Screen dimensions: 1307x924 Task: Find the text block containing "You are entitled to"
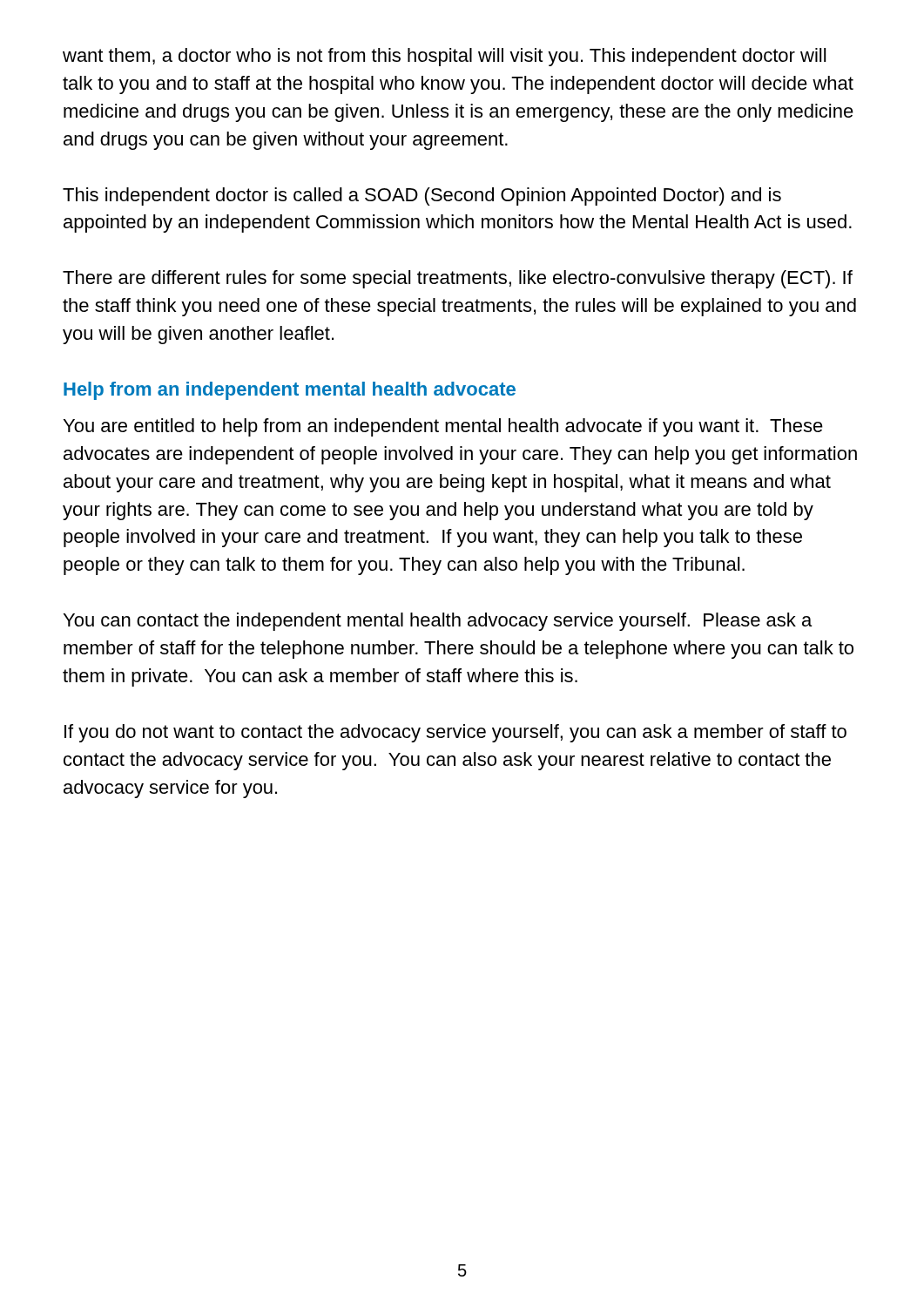(460, 495)
